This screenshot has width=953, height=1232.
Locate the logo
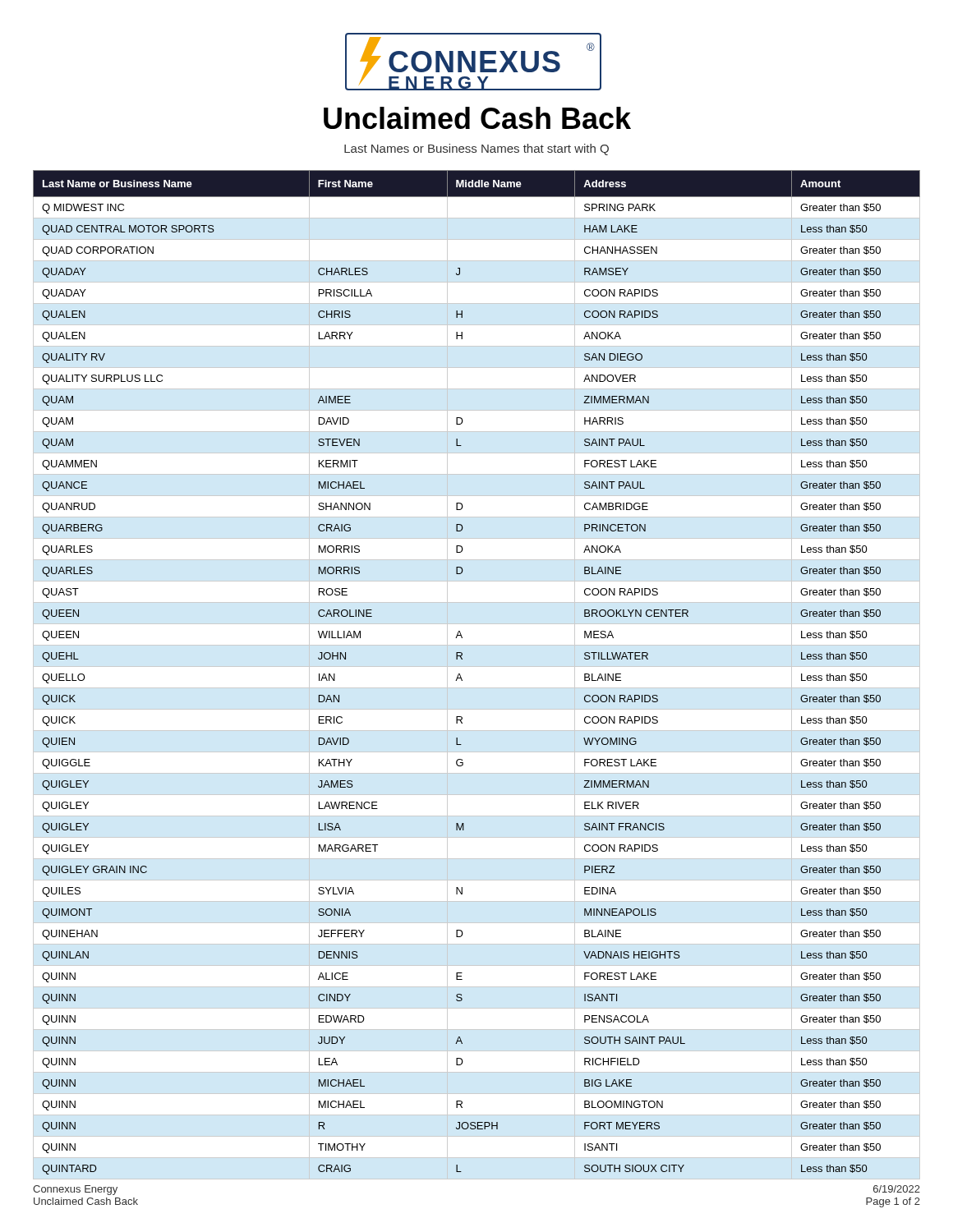[476, 47]
